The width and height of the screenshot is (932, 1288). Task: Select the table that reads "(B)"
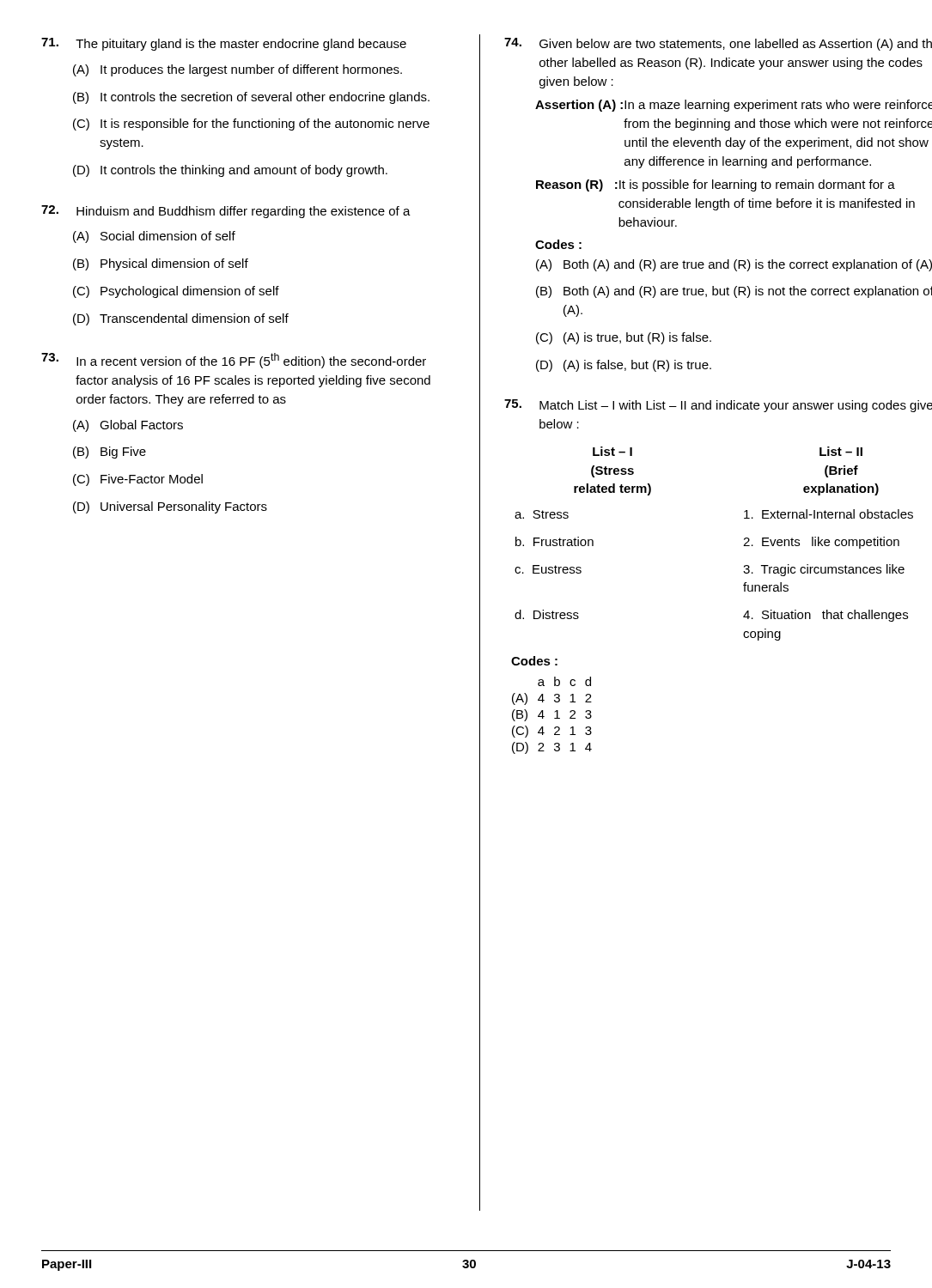click(722, 714)
